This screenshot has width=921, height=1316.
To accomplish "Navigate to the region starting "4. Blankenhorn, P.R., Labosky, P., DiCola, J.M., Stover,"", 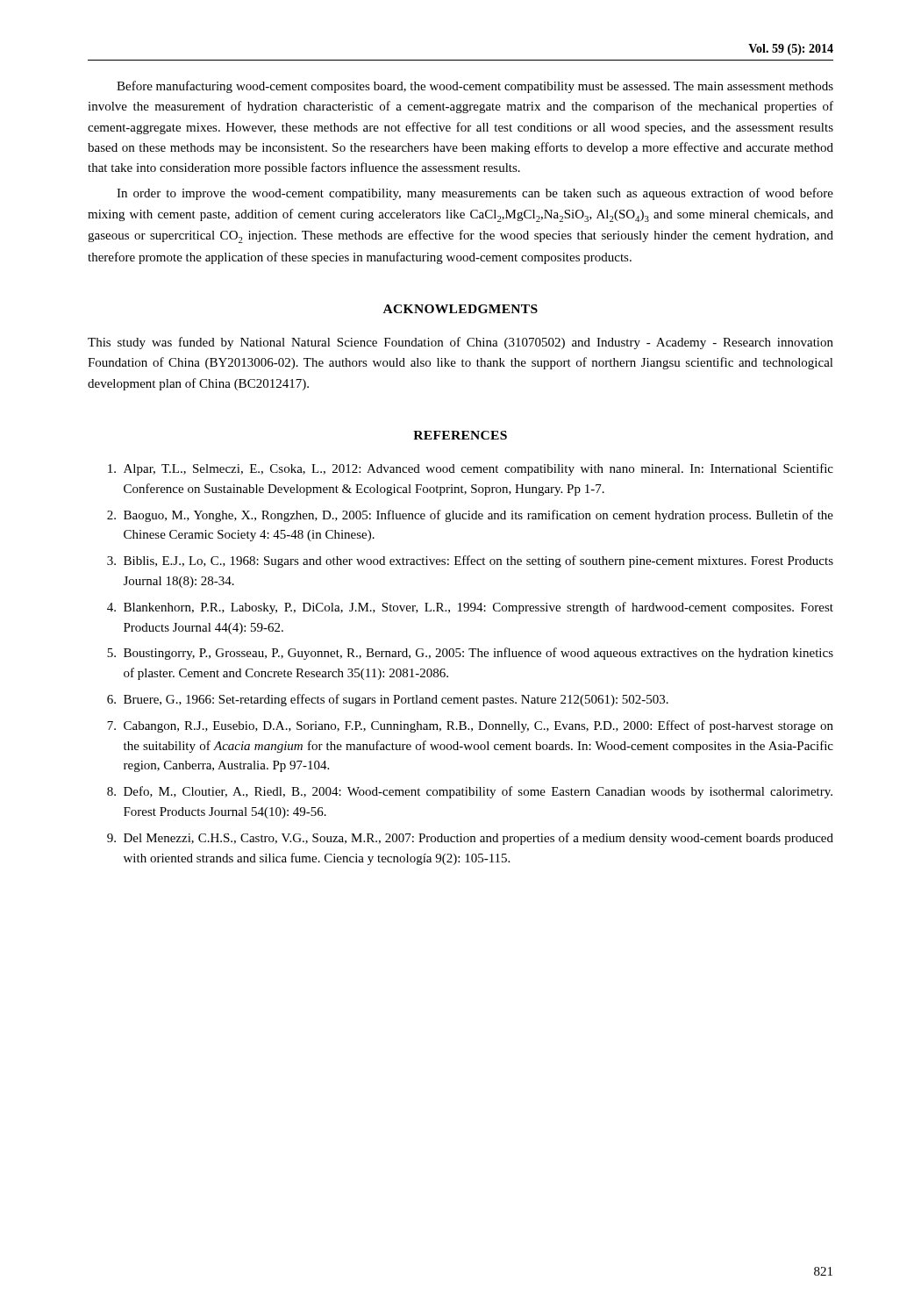I will click(x=460, y=617).
